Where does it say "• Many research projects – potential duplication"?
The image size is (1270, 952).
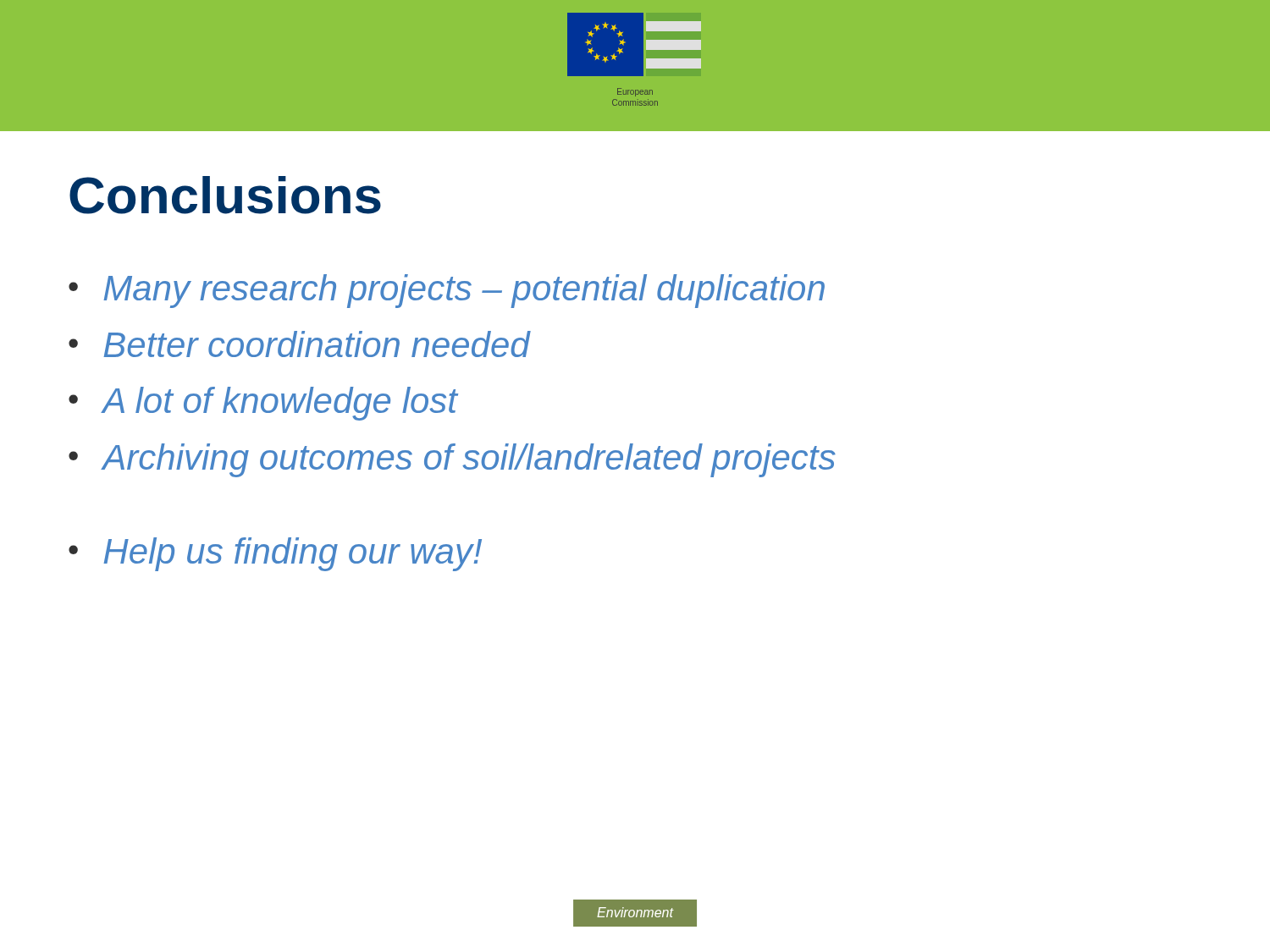point(447,289)
